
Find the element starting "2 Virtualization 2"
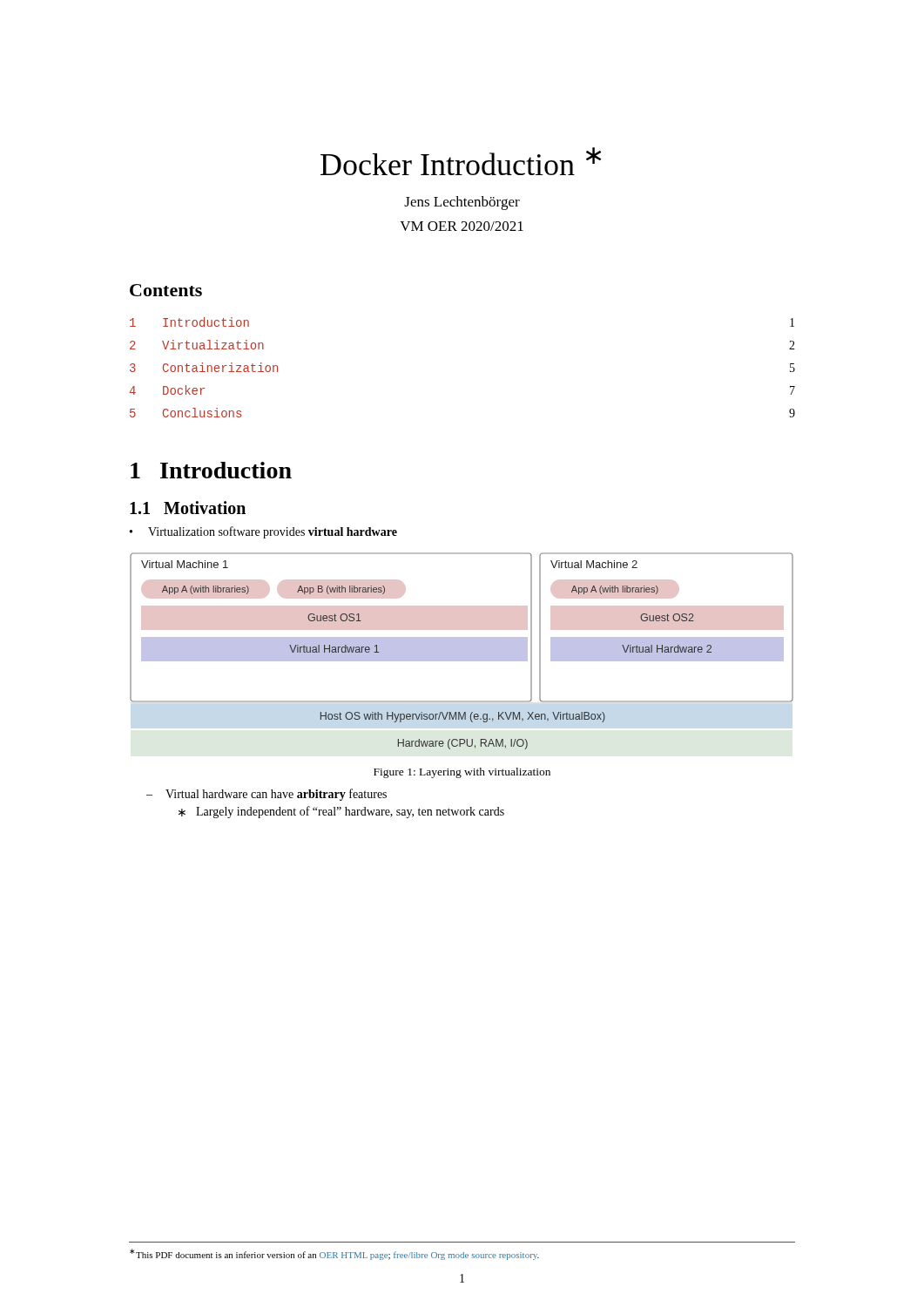point(209,345)
